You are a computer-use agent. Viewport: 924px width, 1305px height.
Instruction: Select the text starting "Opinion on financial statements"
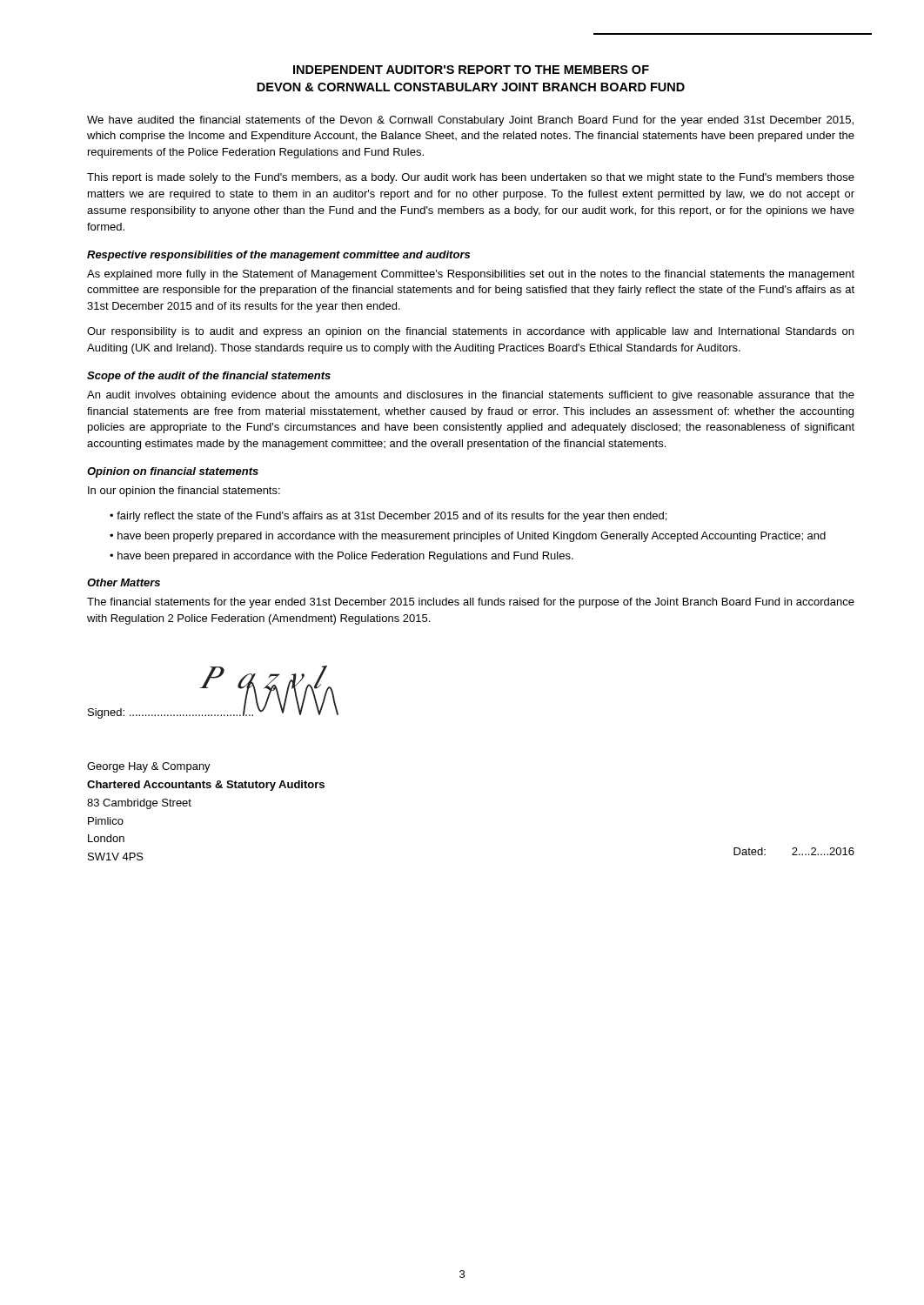(x=173, y=471)
